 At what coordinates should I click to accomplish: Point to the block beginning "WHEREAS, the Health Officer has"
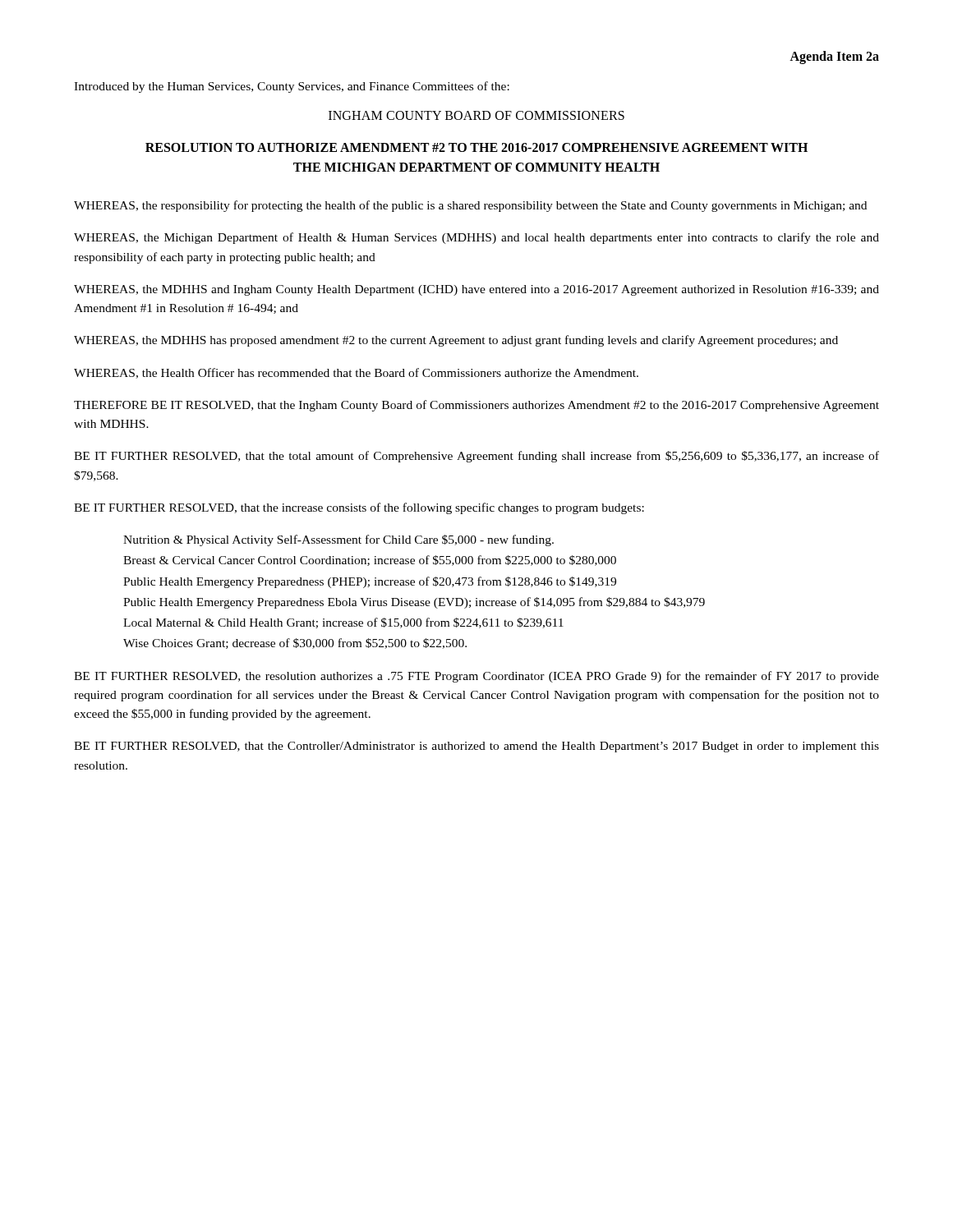[x=357, y=372]
